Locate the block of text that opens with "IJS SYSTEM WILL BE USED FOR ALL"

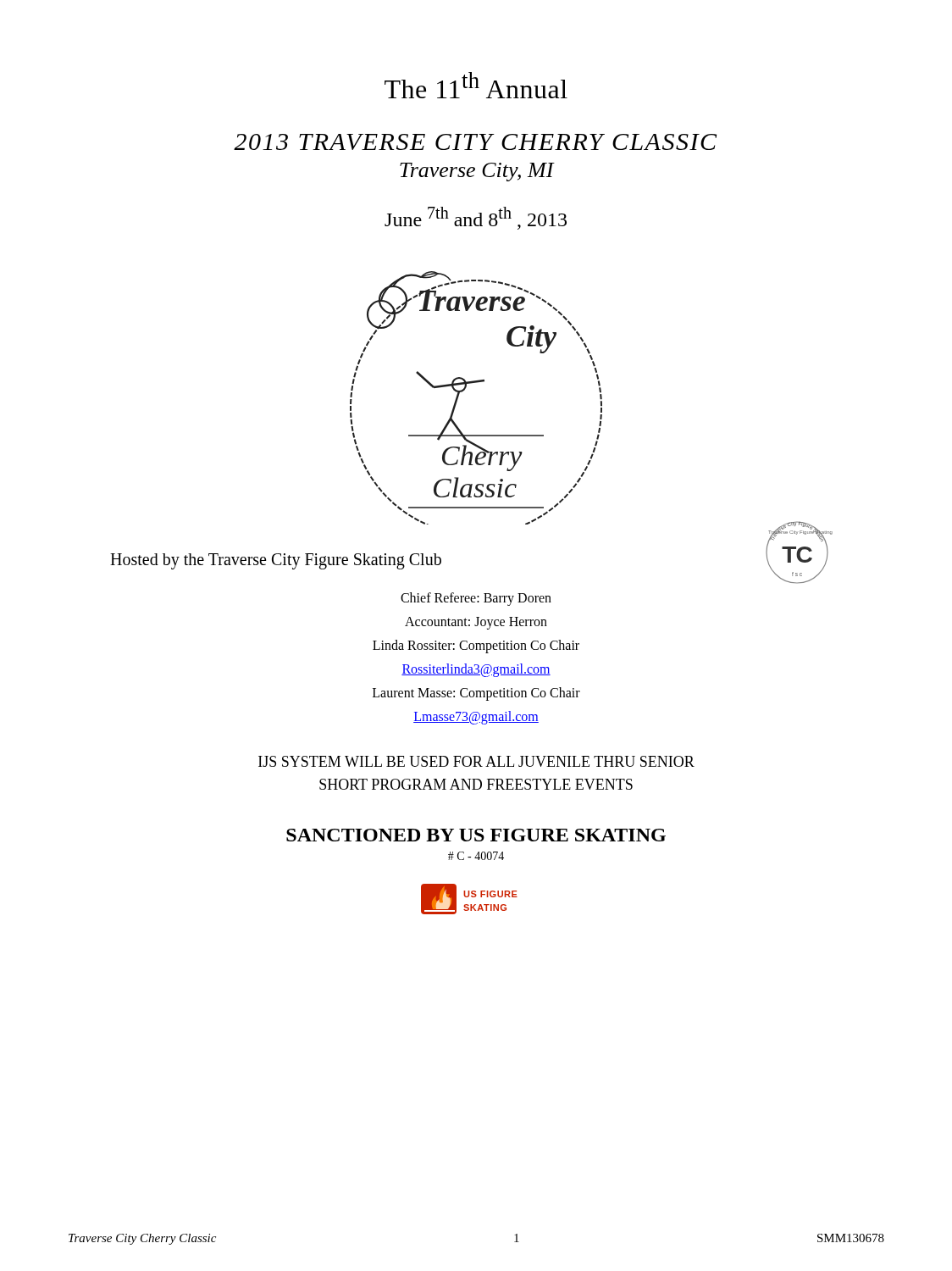tap(476, 773)
